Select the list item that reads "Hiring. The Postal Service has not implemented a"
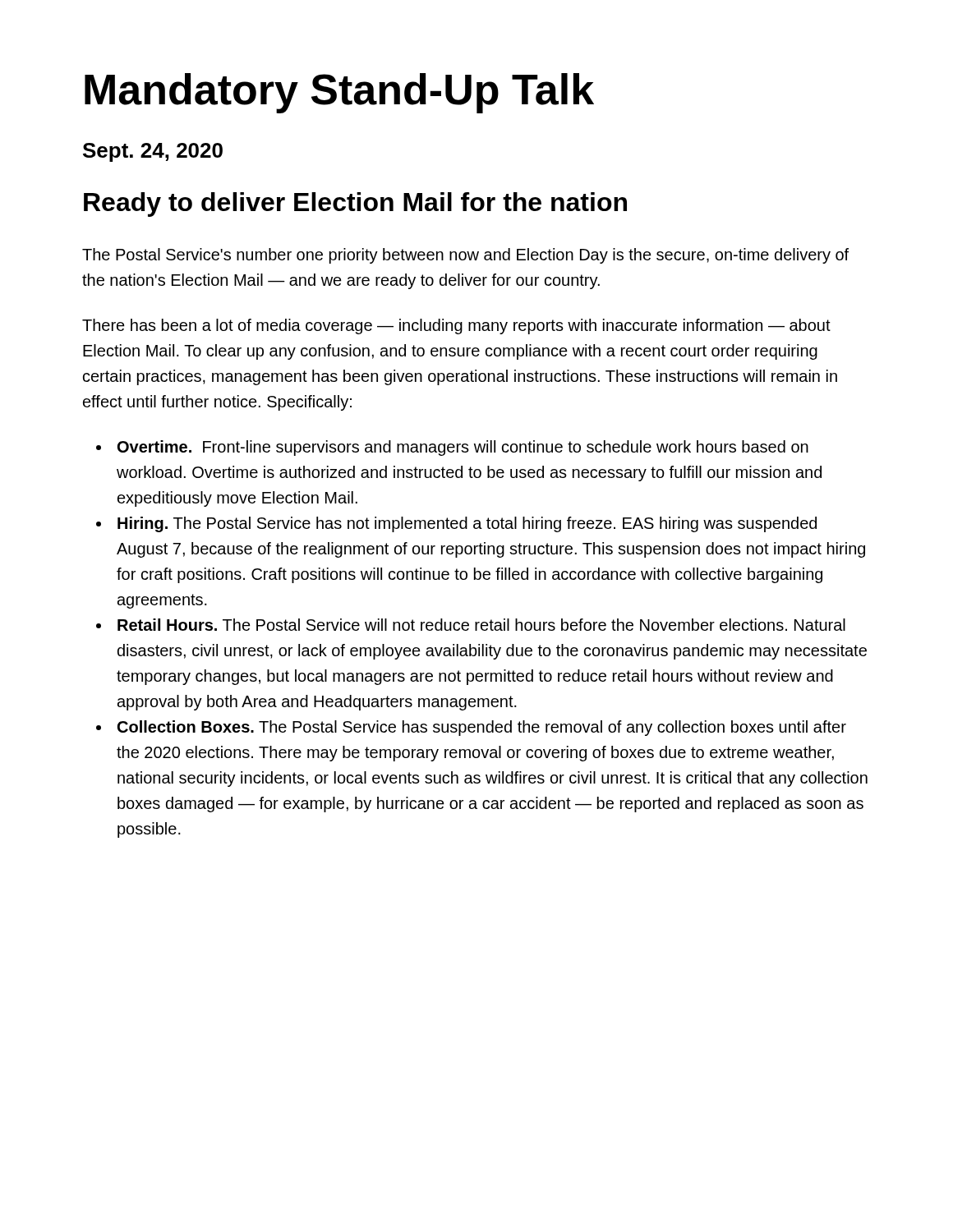The height and width of the screenshot is (1232, 953). [491, 562]
